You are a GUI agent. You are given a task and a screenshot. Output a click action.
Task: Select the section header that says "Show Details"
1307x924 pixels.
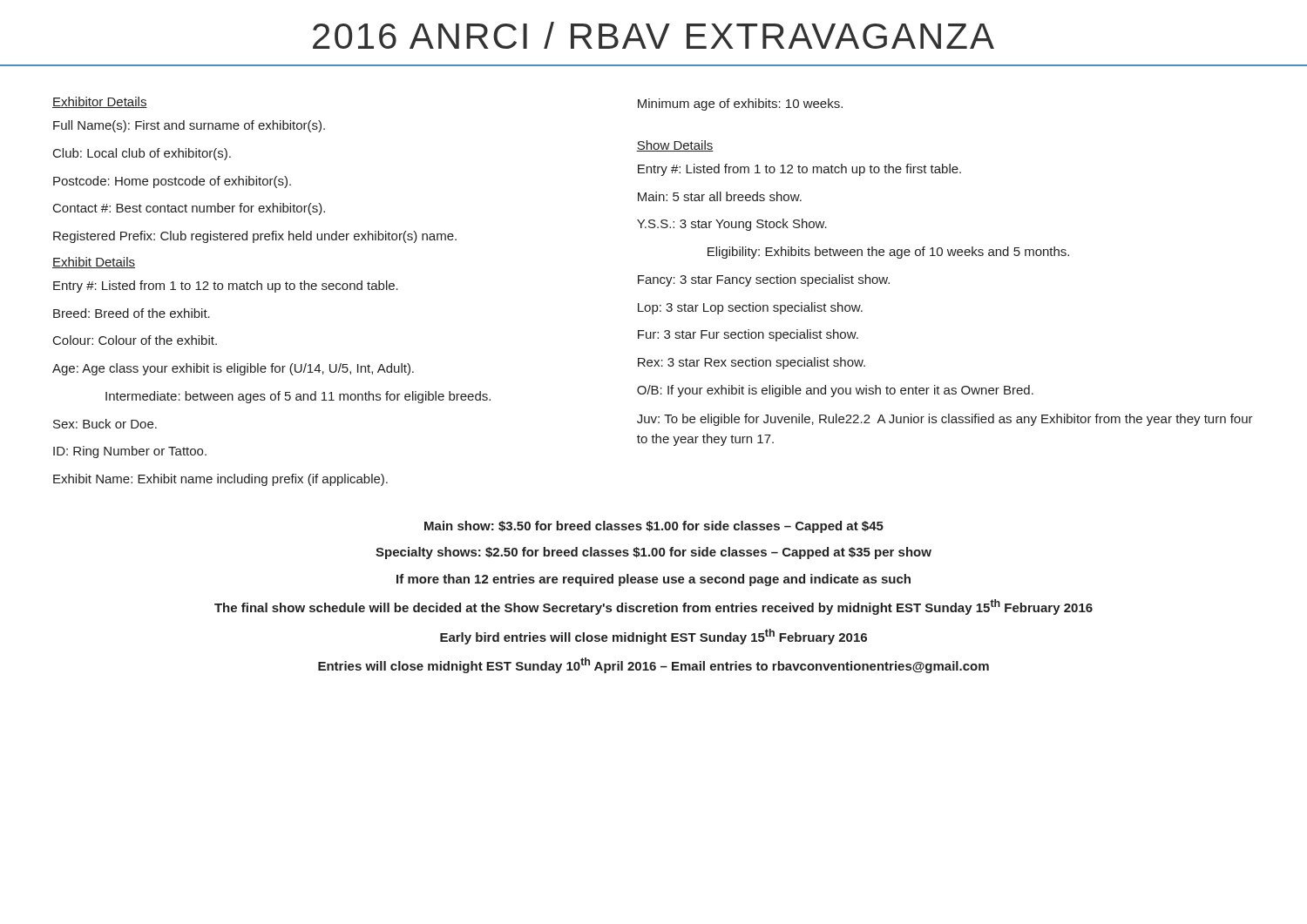pyautogui.click(x=675, y=146)
